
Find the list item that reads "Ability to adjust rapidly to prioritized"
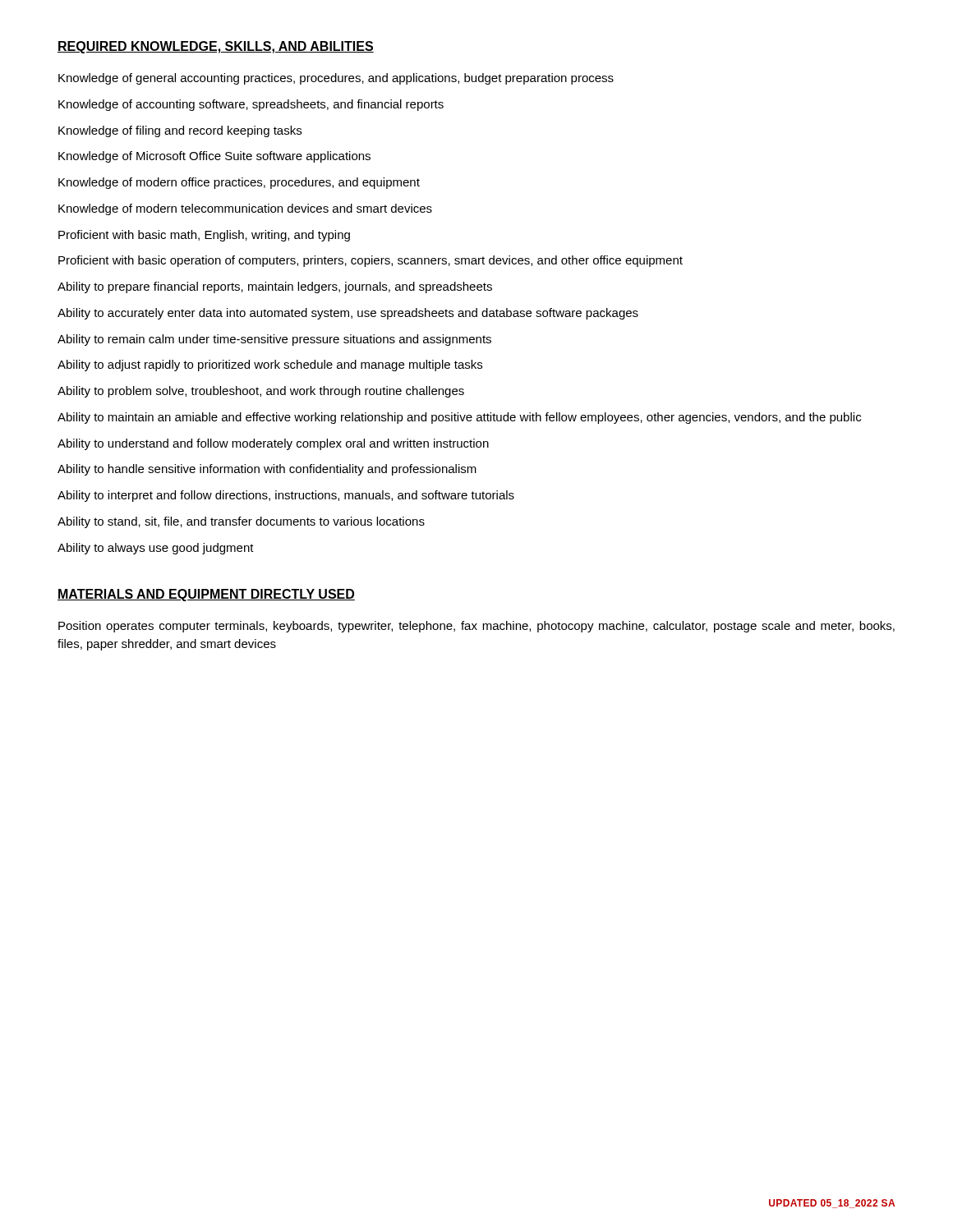pyautogui.click(x=270, y=364)
